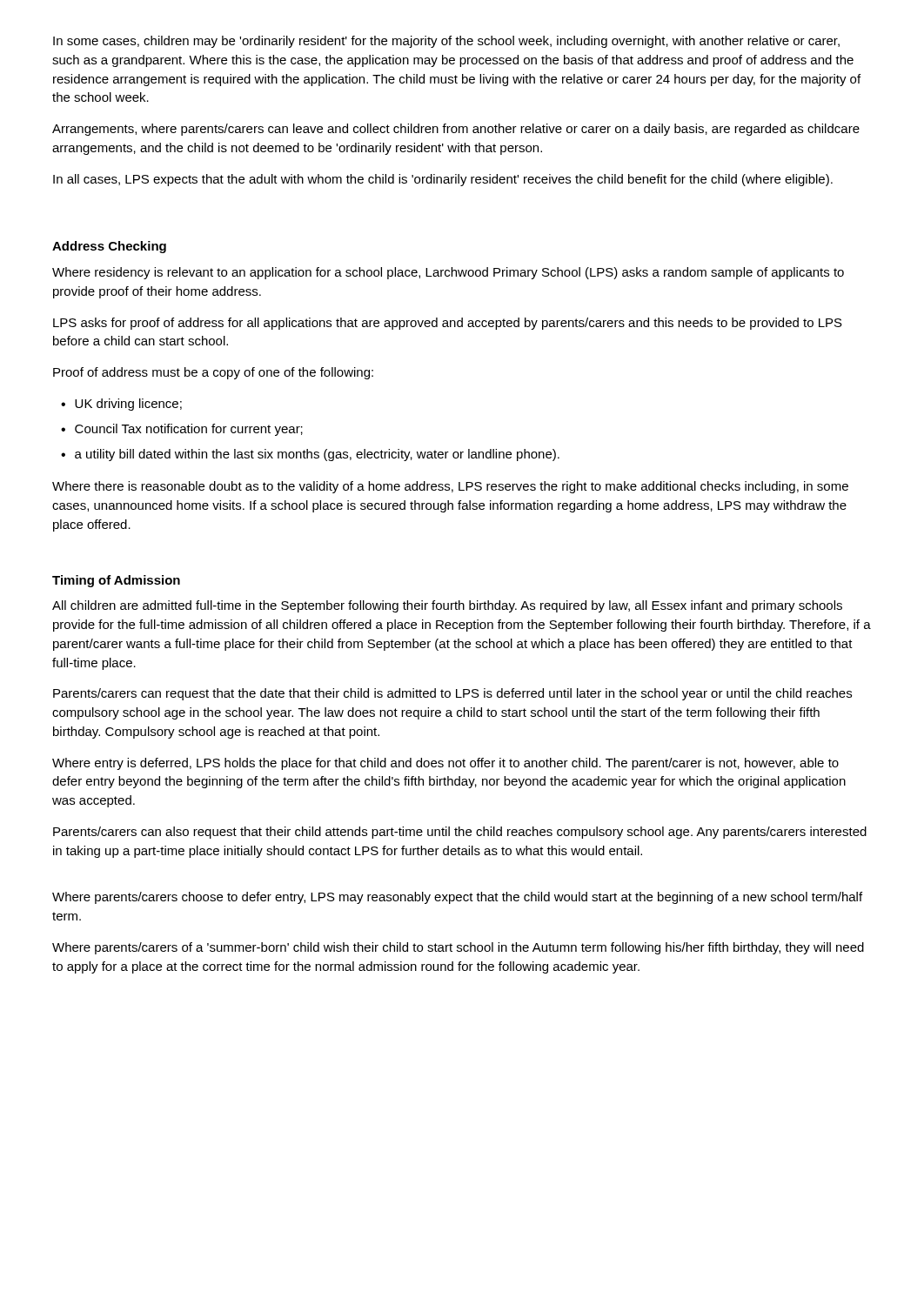Navigate to the region starting "Timing of Admission"

(x=116, y=579)
